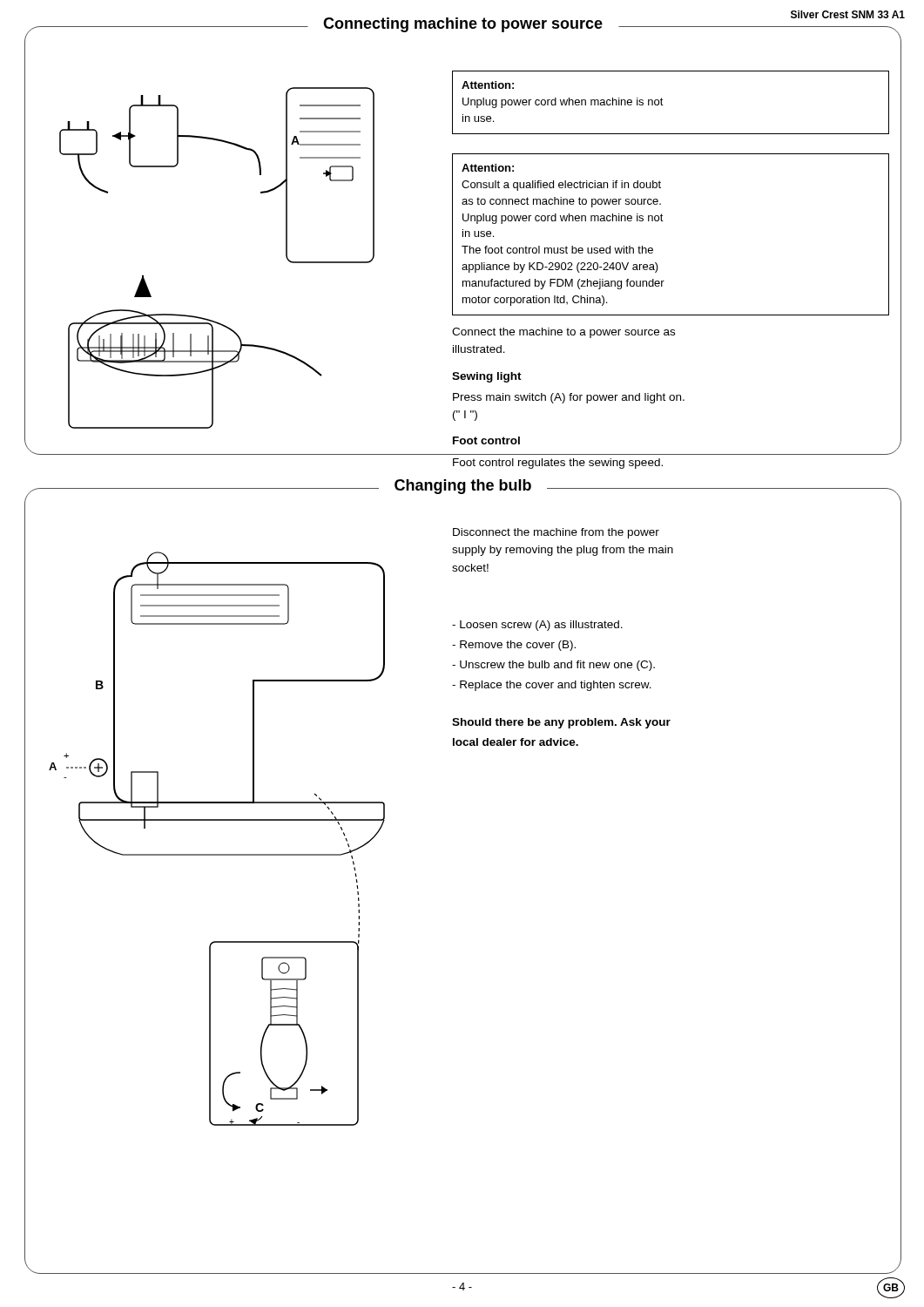The height and width of the screenshot is (1307, 924).
Task: Locate the text "Changing the bulb"
Action: pyautogui.click(x=463, y=485)
